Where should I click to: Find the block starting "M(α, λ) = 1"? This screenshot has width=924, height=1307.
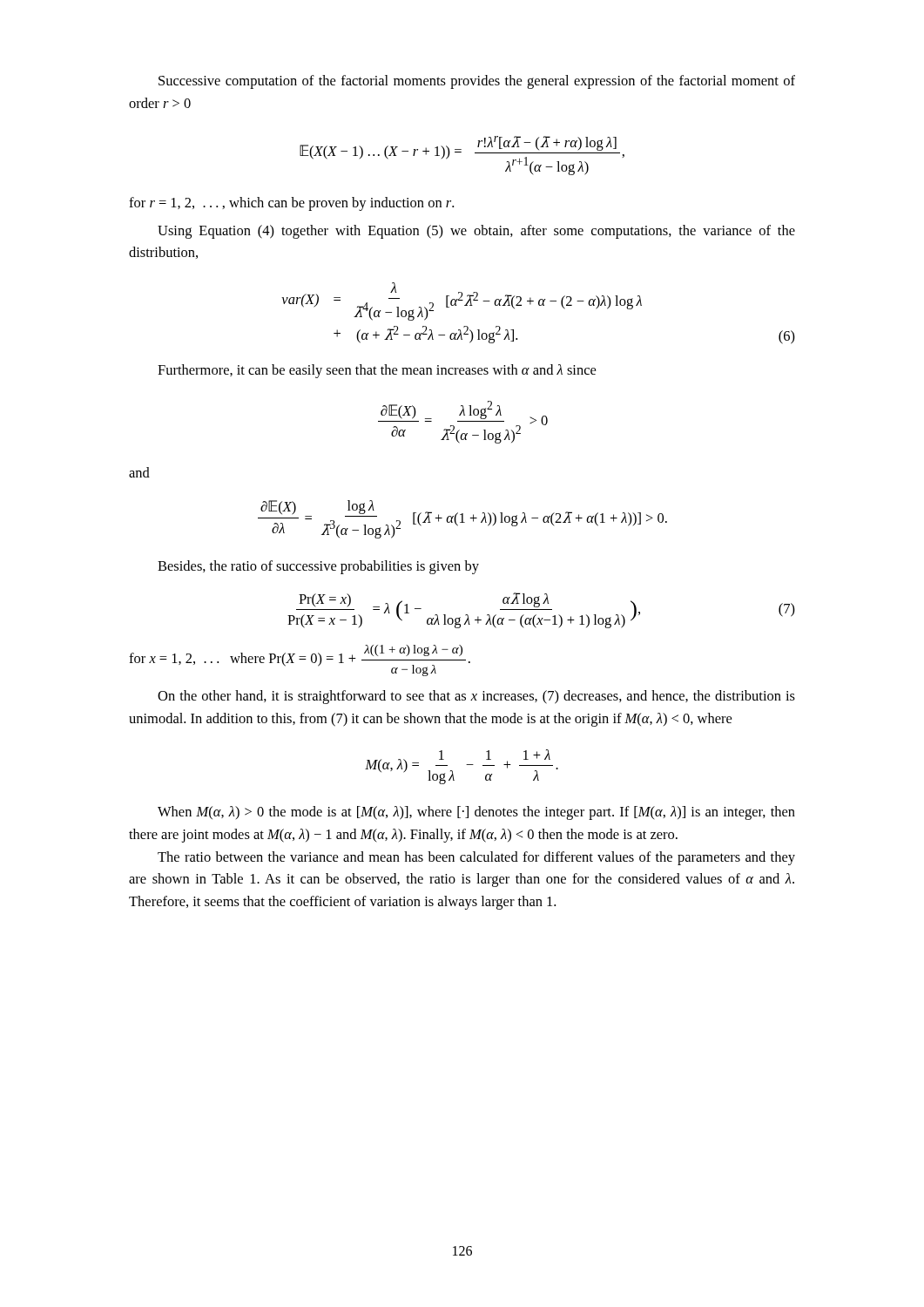coord(462,765)
